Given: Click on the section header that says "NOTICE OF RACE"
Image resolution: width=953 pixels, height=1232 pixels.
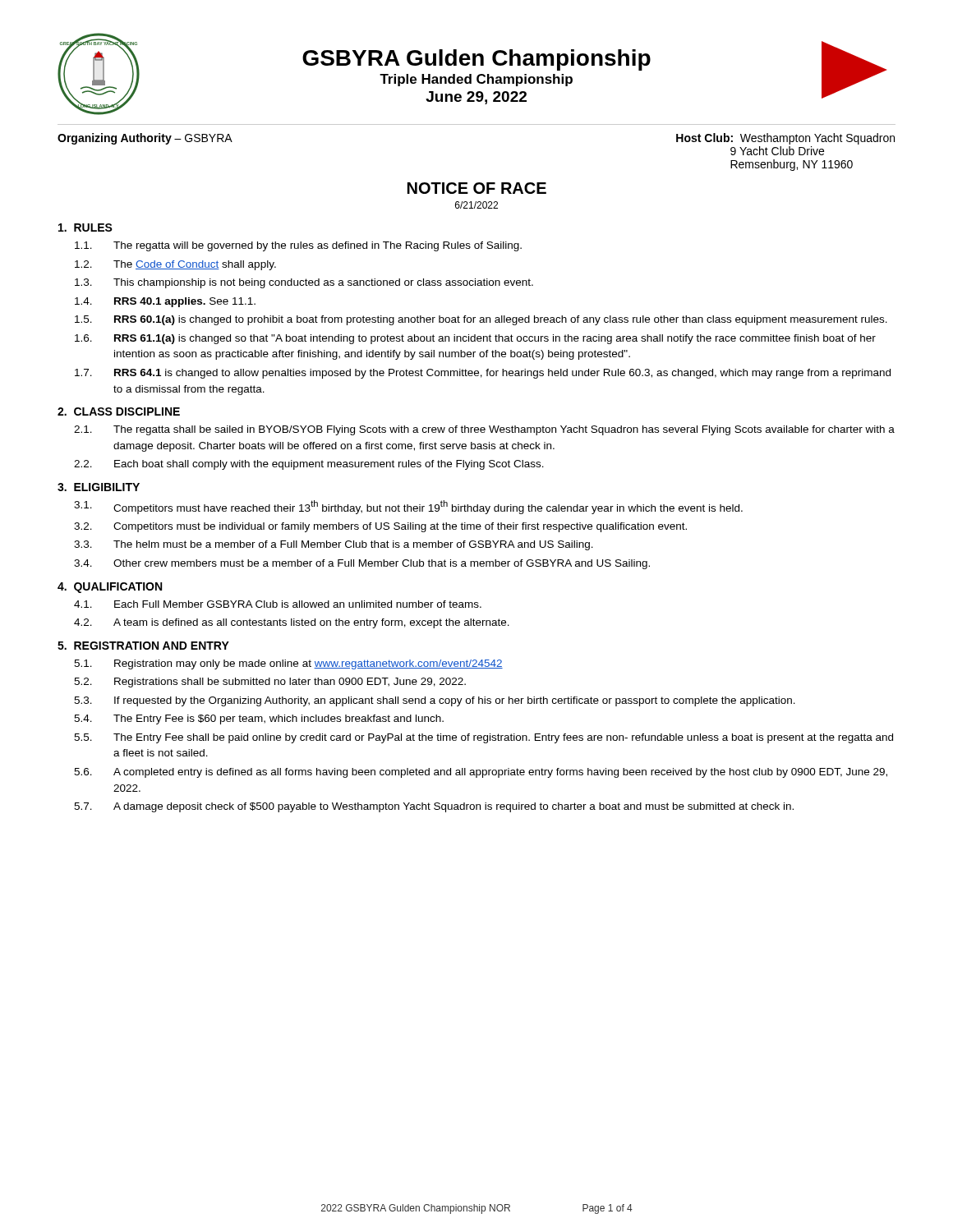Looking at the screenshot, I should 476,188.
